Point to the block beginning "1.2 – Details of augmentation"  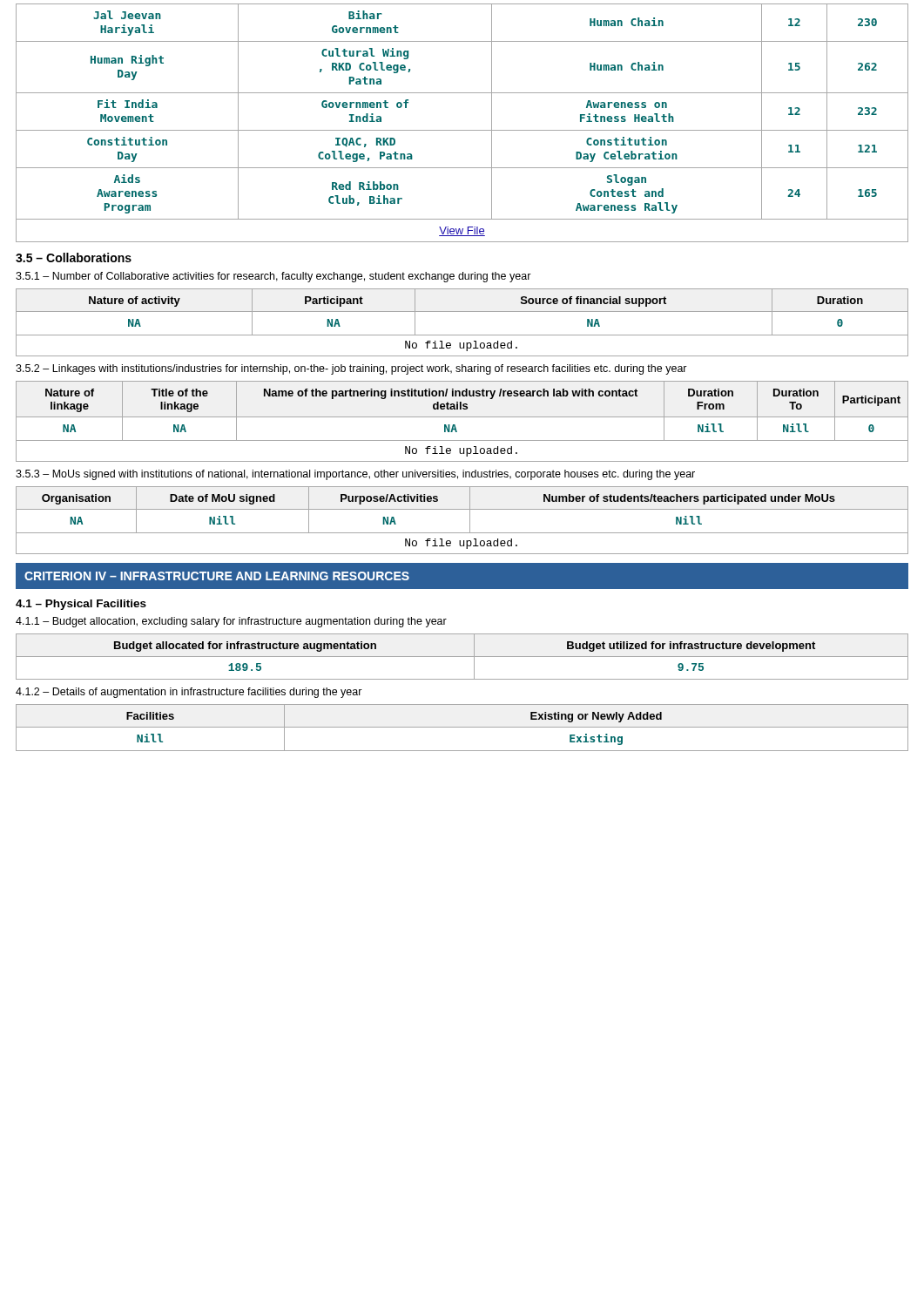(x=189, y=692)
